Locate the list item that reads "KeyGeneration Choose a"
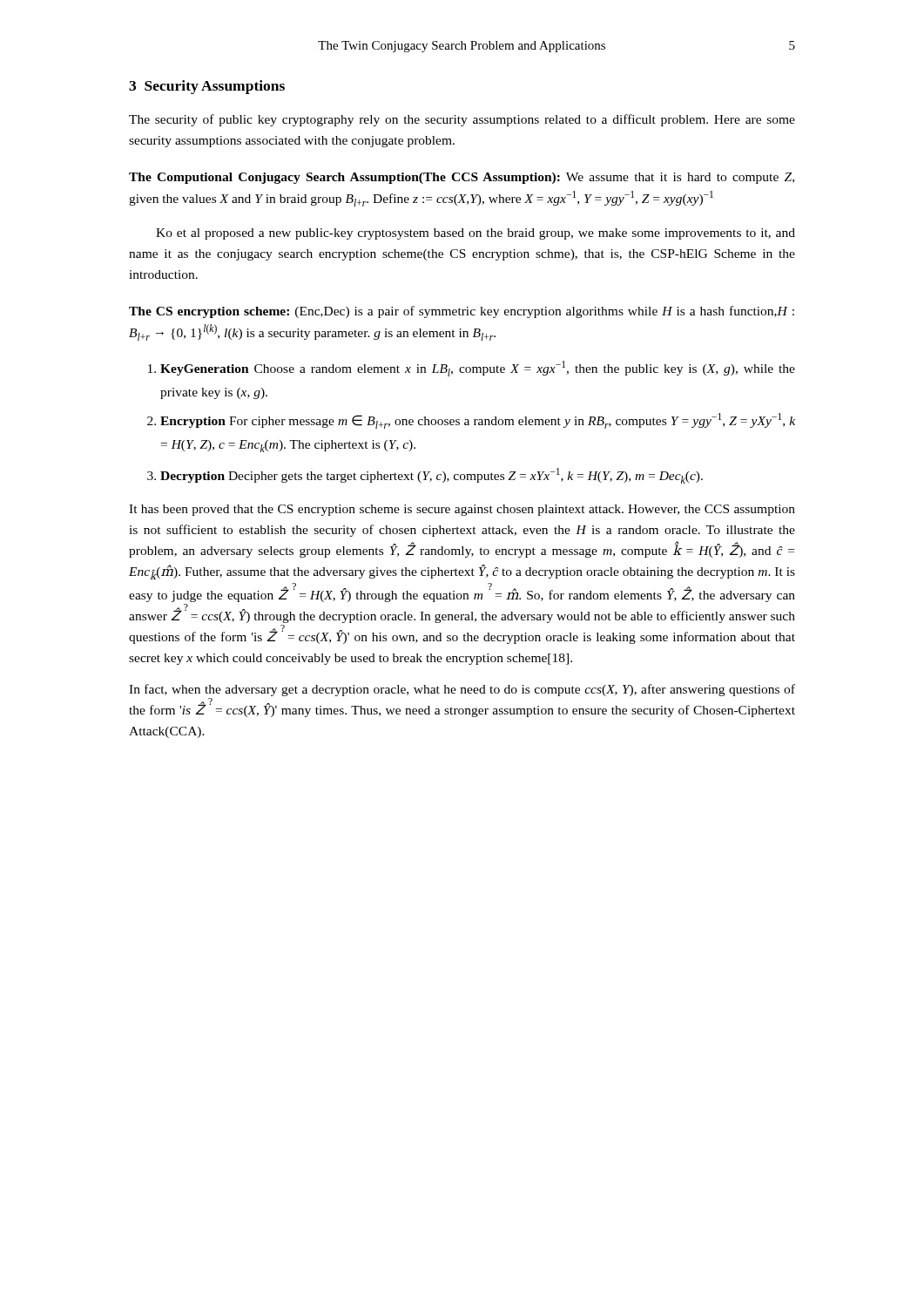924x1307 pixels. click(x=478, y=379)
